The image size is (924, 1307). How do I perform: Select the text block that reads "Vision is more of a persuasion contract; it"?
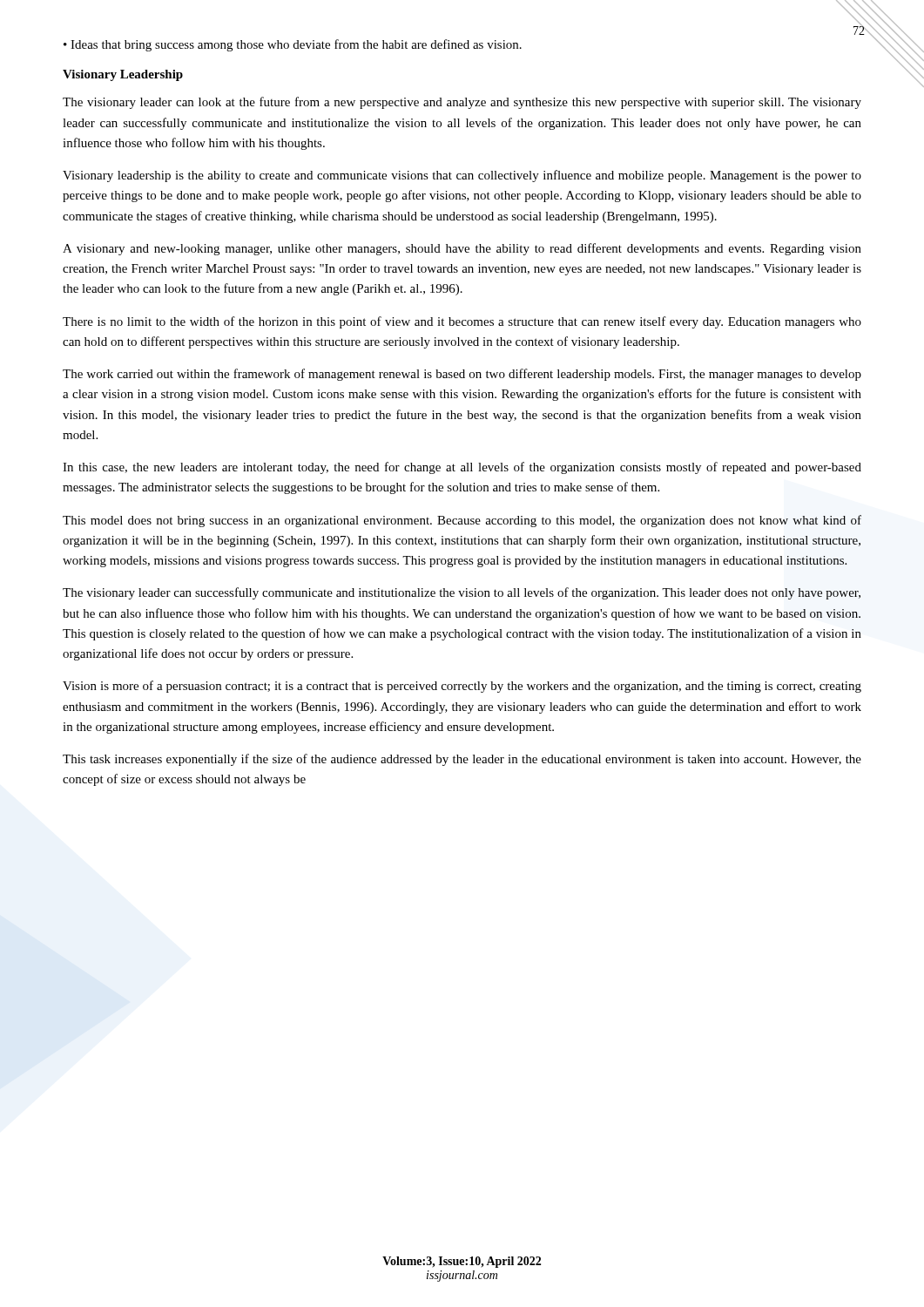[462, 707]
